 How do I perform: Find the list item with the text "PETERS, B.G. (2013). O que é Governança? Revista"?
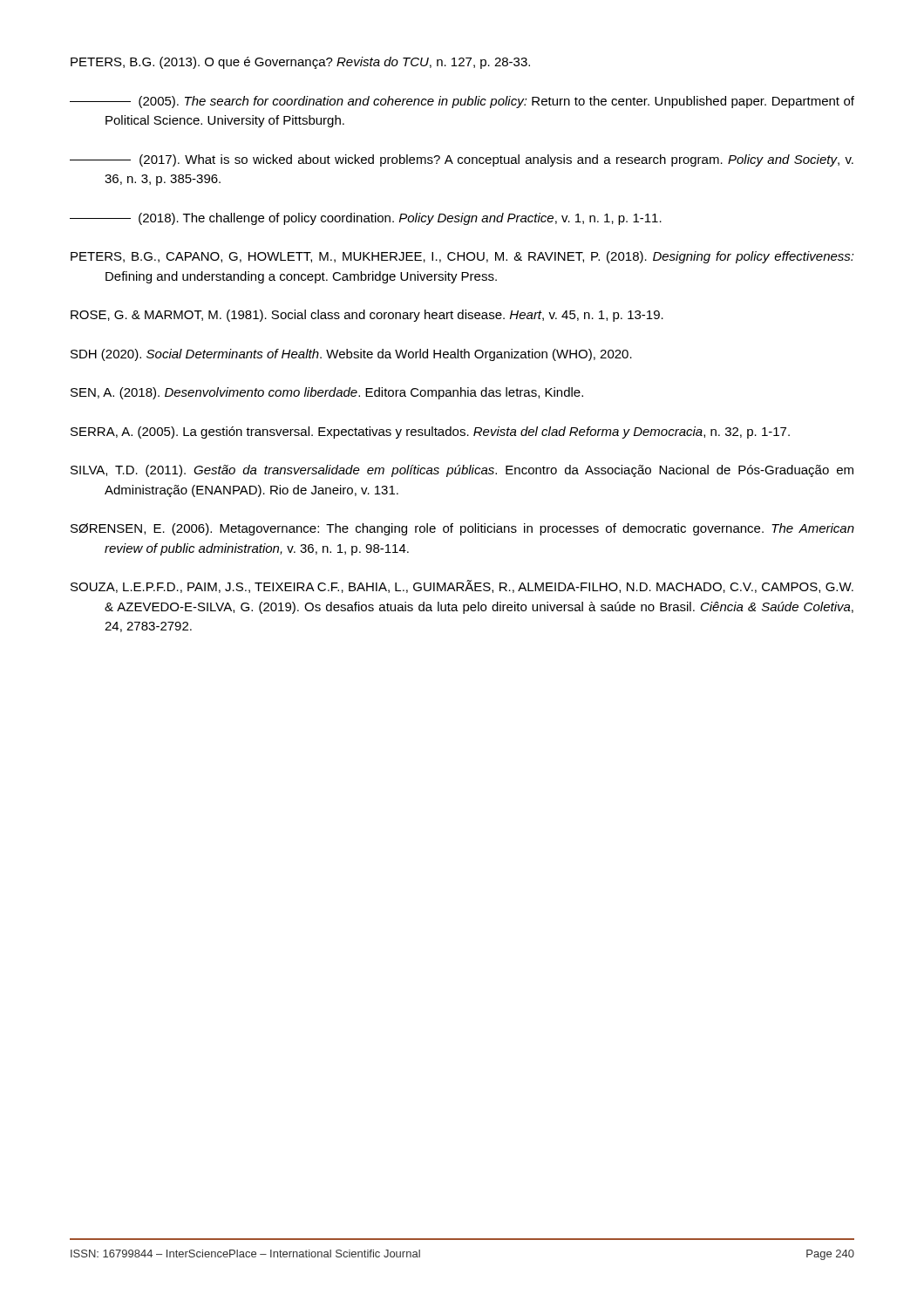click(x=462, y=62)
